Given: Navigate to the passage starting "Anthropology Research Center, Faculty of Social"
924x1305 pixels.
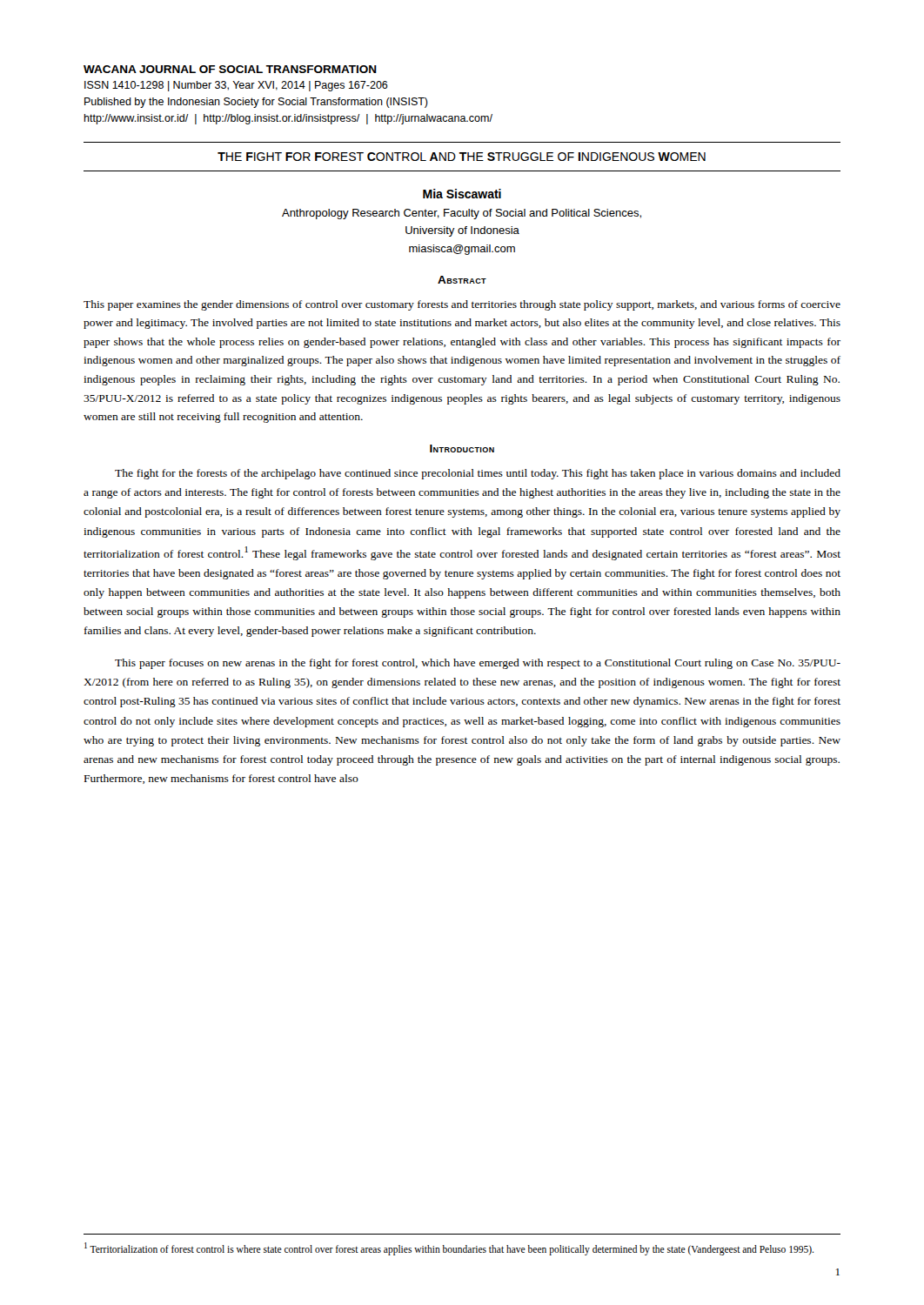Looking at the screenshot, I should click(x=462, y=231).
